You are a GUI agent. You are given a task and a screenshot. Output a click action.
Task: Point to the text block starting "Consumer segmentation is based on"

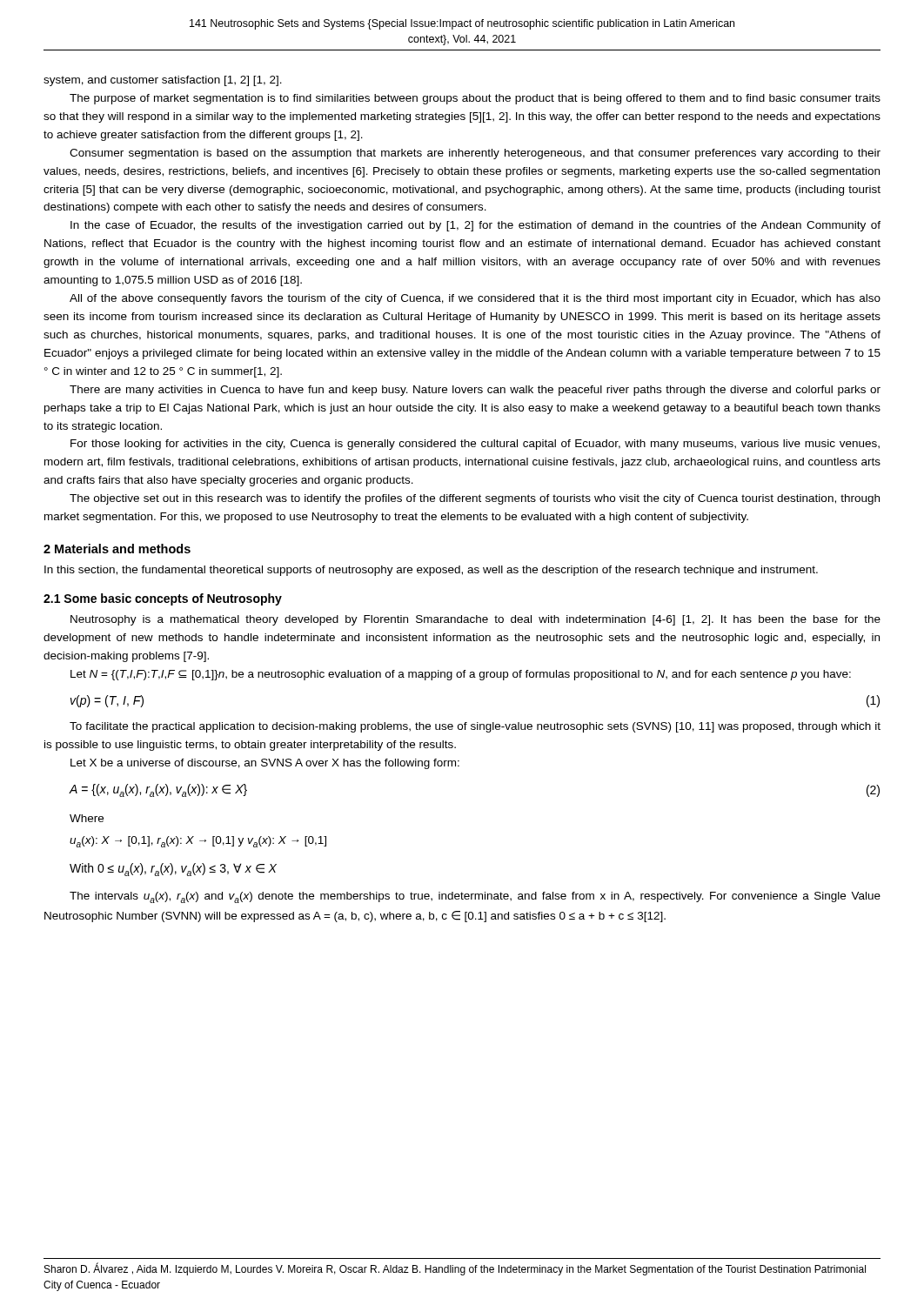click(462, 181)
